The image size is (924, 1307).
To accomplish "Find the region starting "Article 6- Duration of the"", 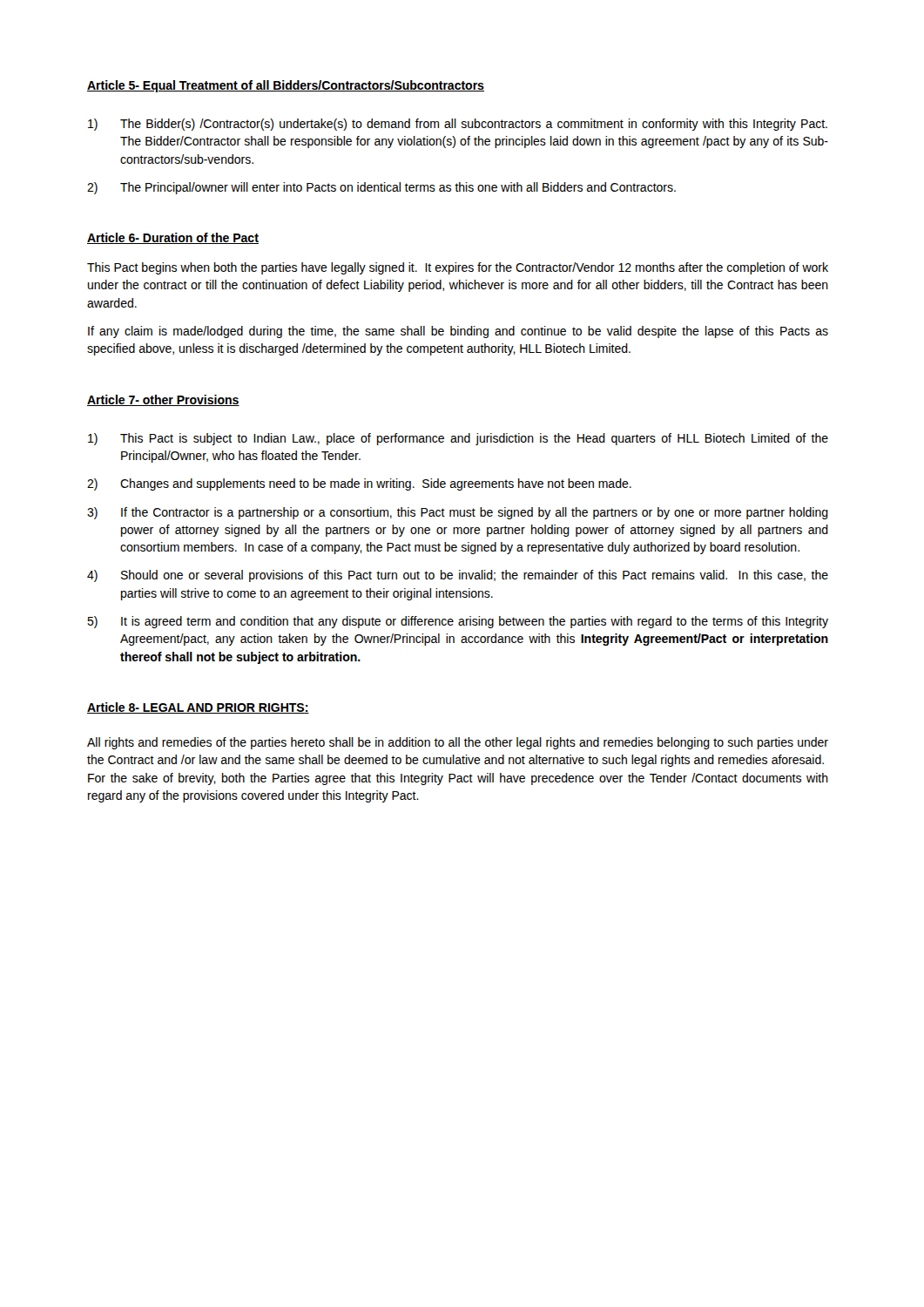I will [173, 238].
